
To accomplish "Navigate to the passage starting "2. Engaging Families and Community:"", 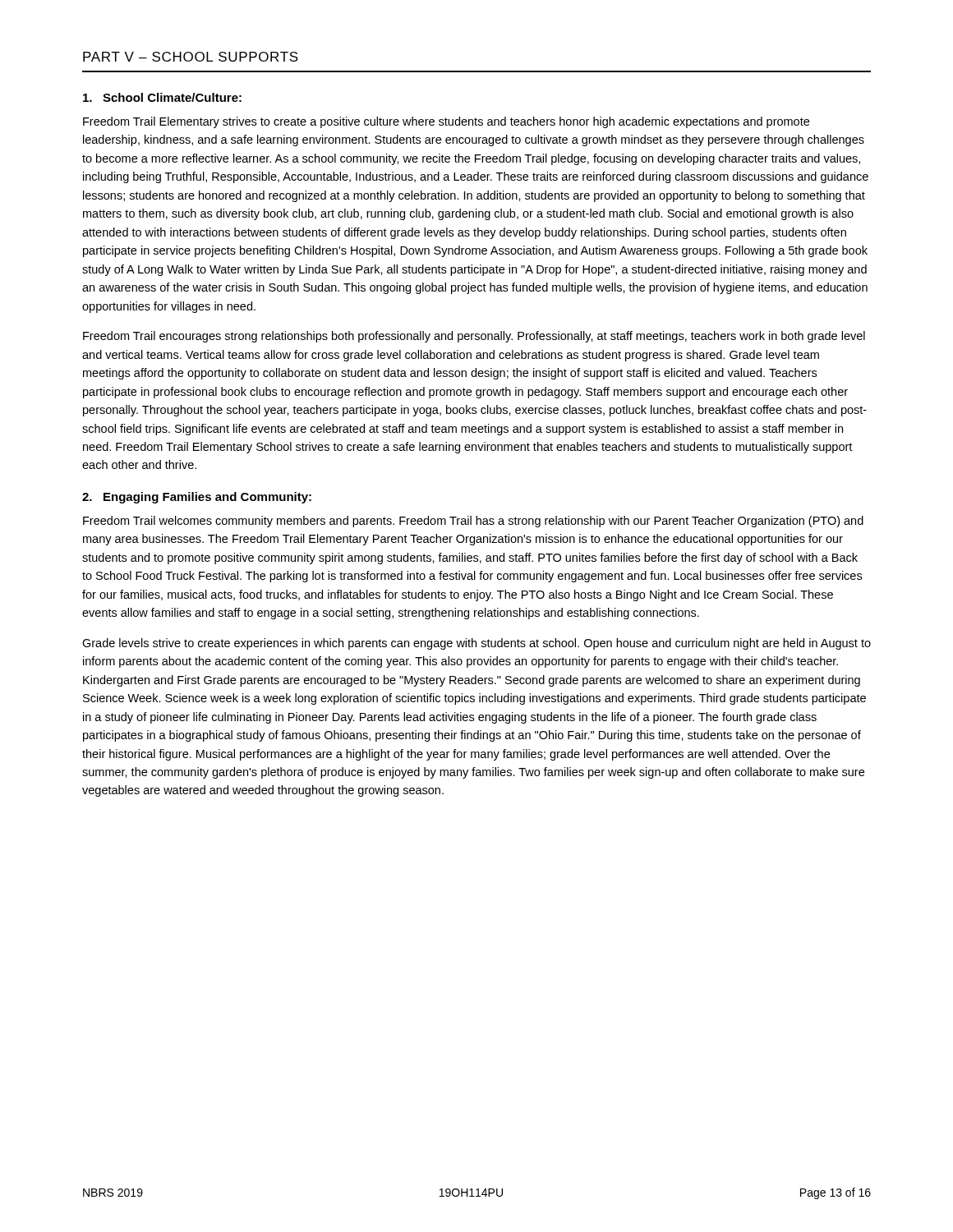I will (x=197, y=496).
